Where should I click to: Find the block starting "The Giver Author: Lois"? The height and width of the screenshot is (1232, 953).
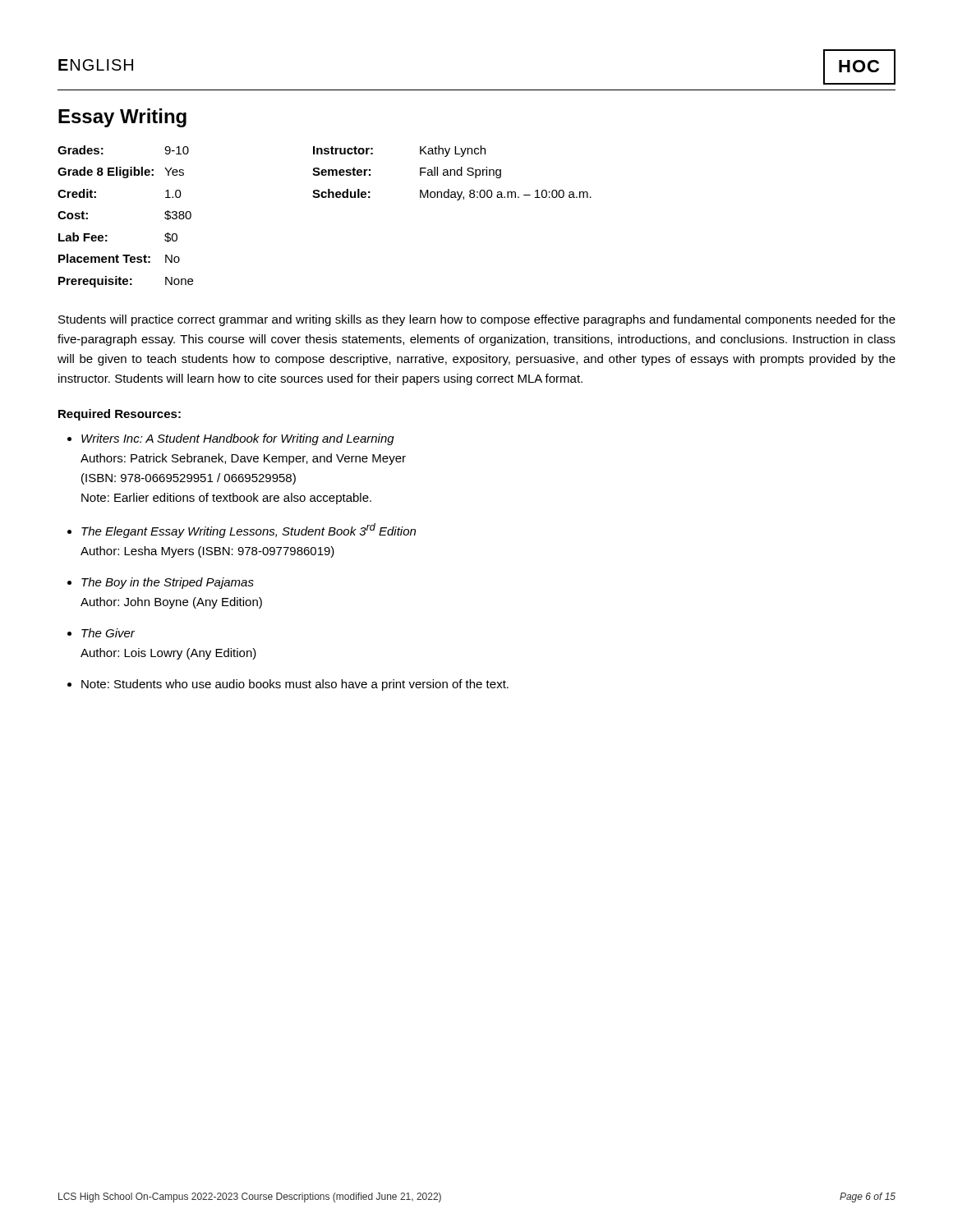(169, 643)
